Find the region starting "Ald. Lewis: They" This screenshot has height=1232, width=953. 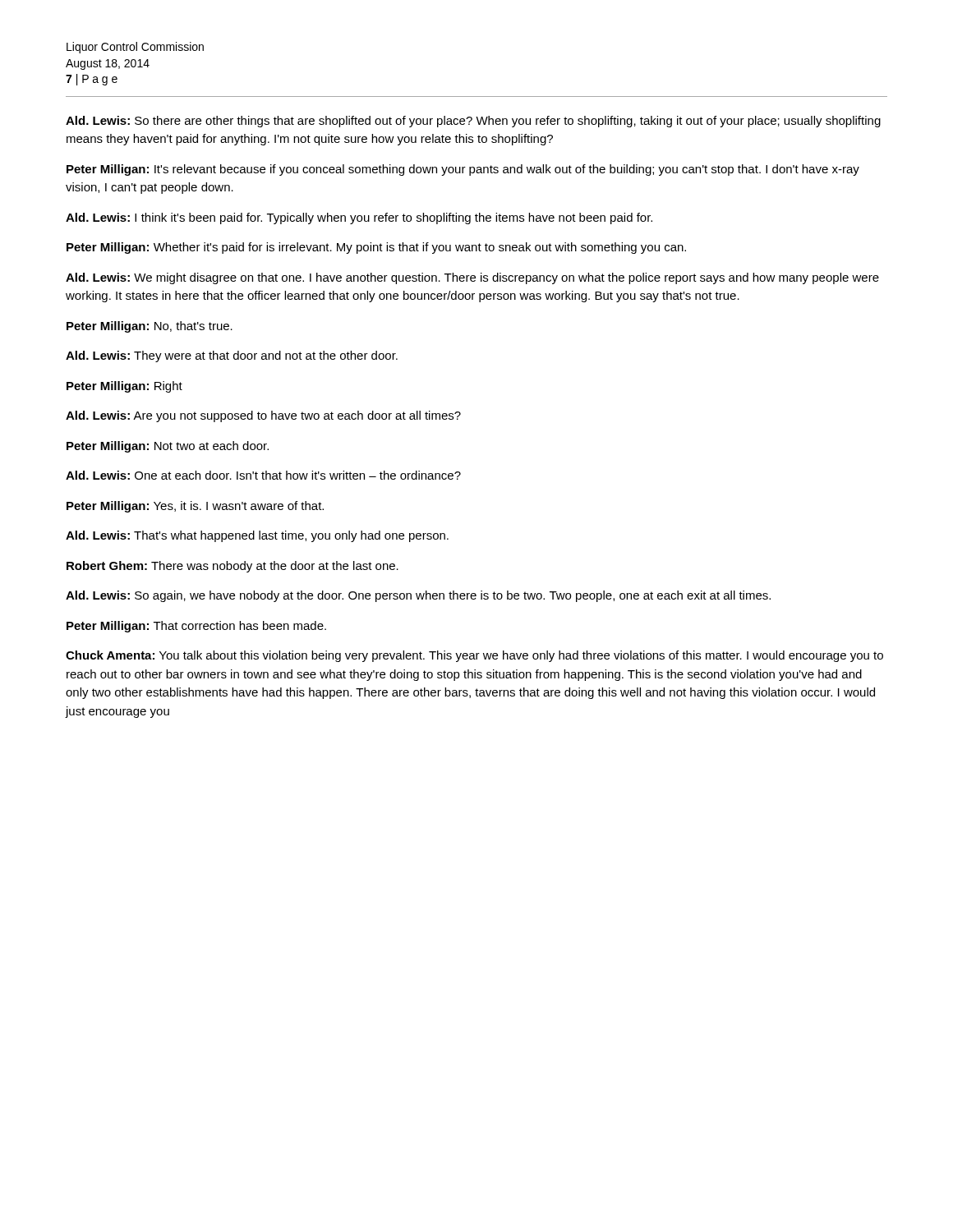click(x=232, y=356)
